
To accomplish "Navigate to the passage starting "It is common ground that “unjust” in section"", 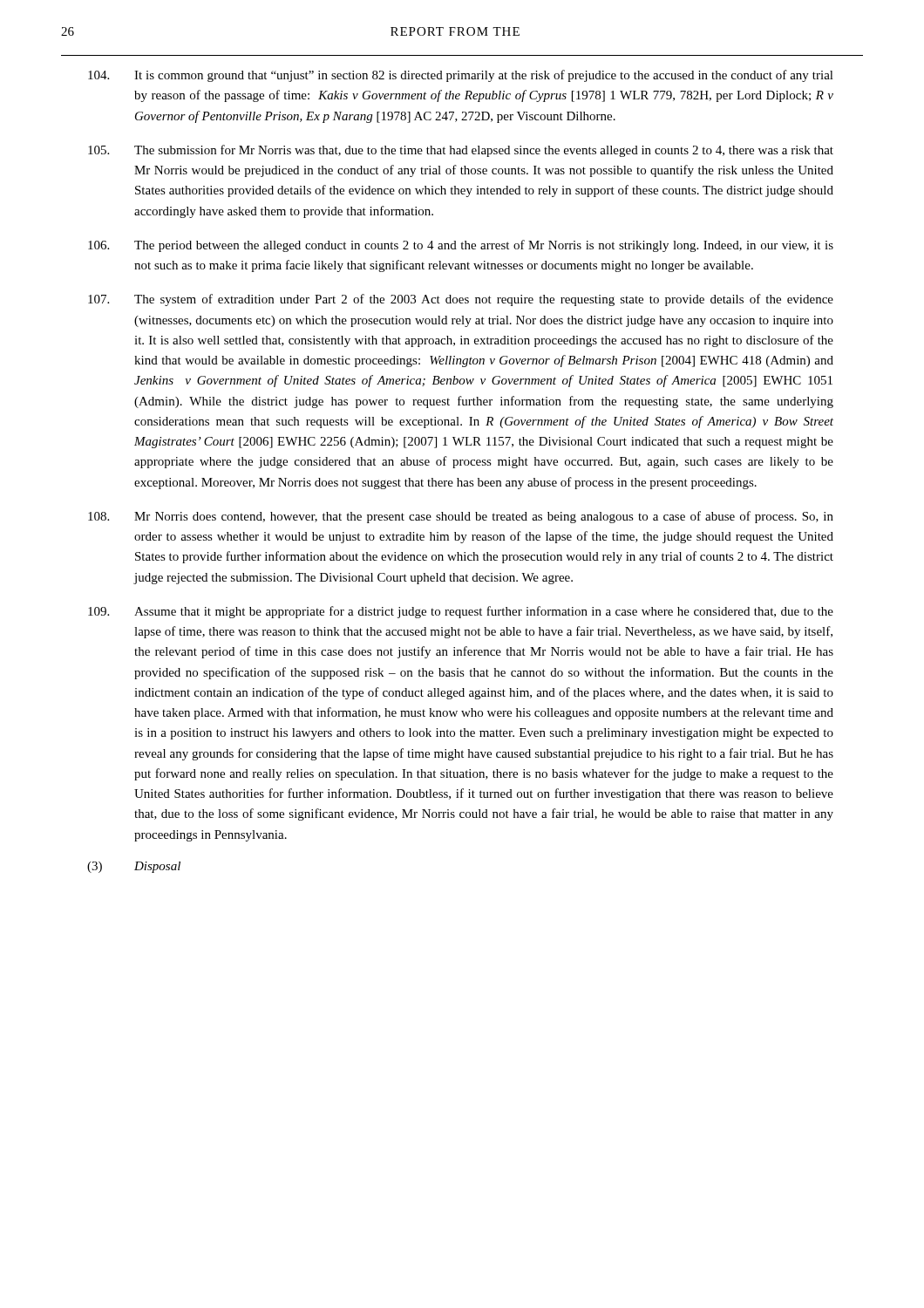I will tap(460, 96).
